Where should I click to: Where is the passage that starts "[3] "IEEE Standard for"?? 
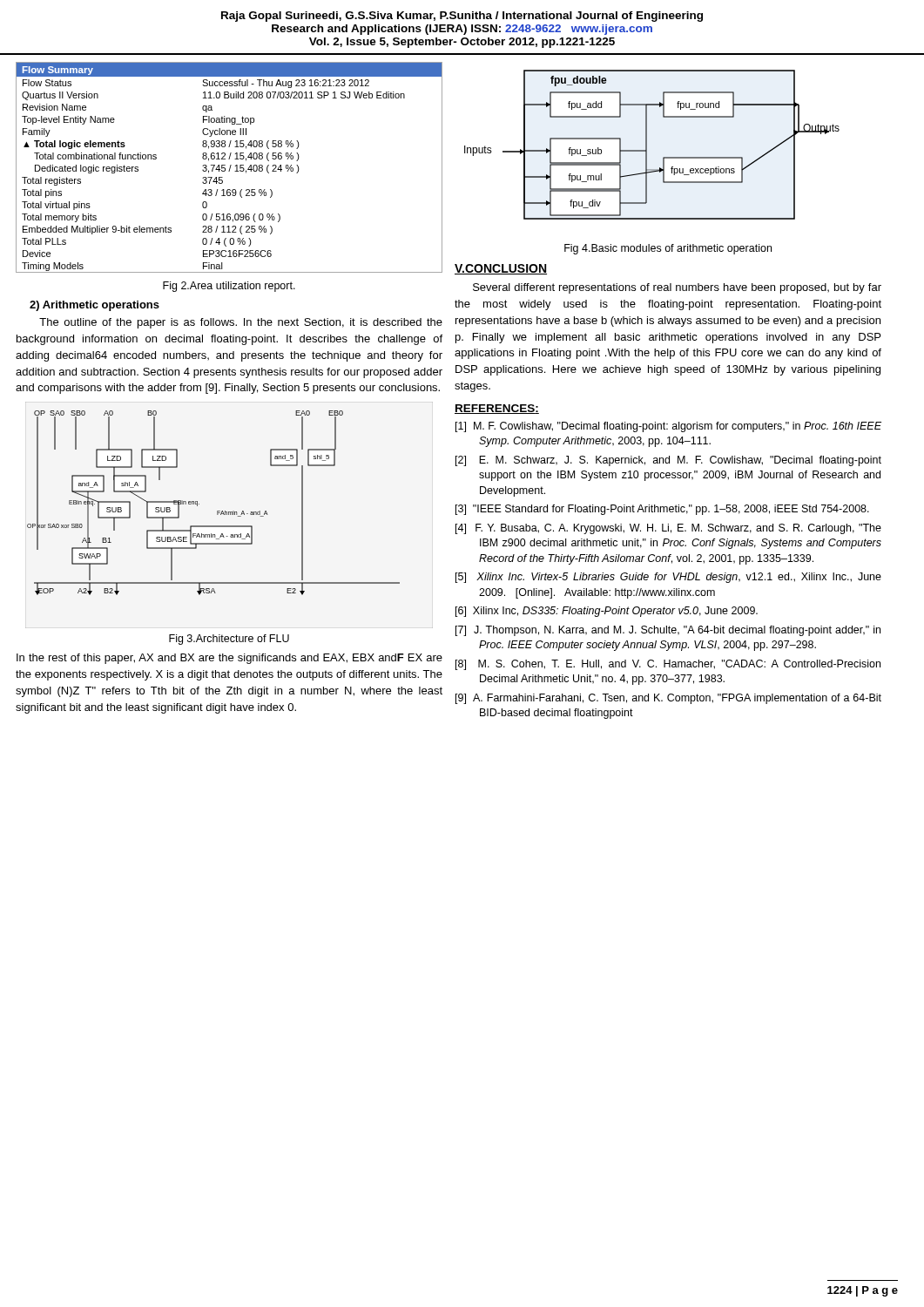(x=662, y=509)
